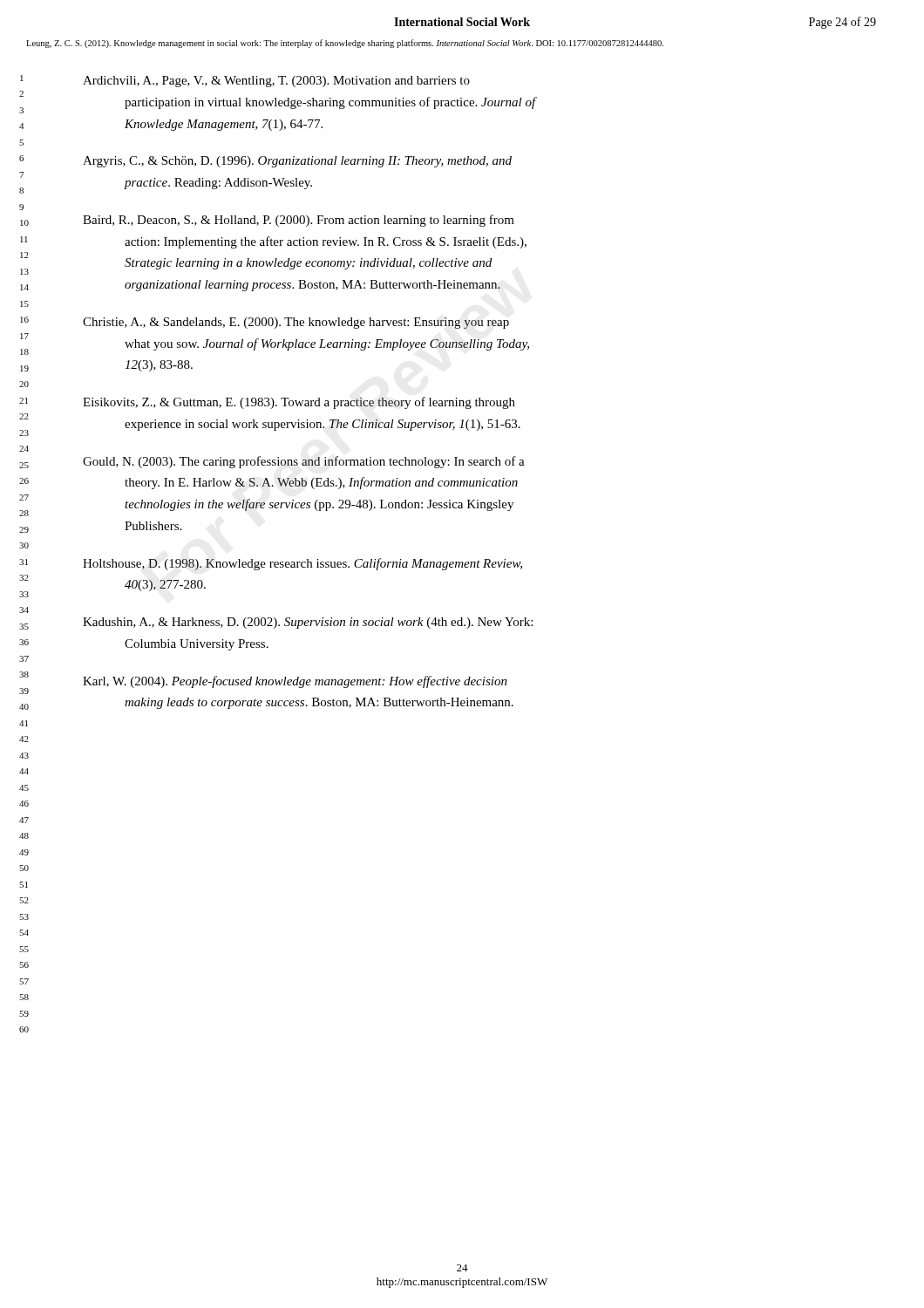Click on the list item containing "Gould, N. (2003). The caring professions"

pos(479,494)
